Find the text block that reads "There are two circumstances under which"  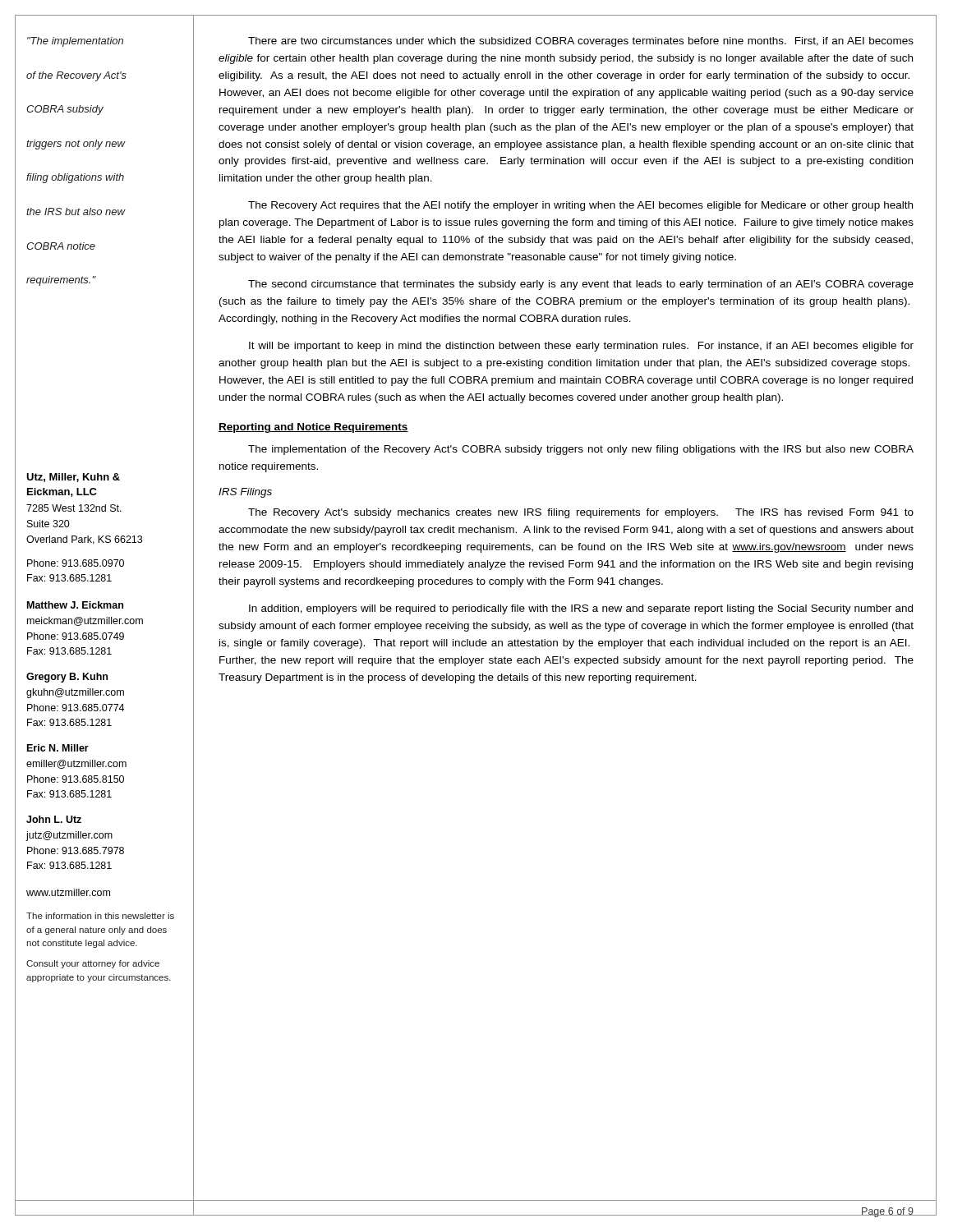coord(566,109)
